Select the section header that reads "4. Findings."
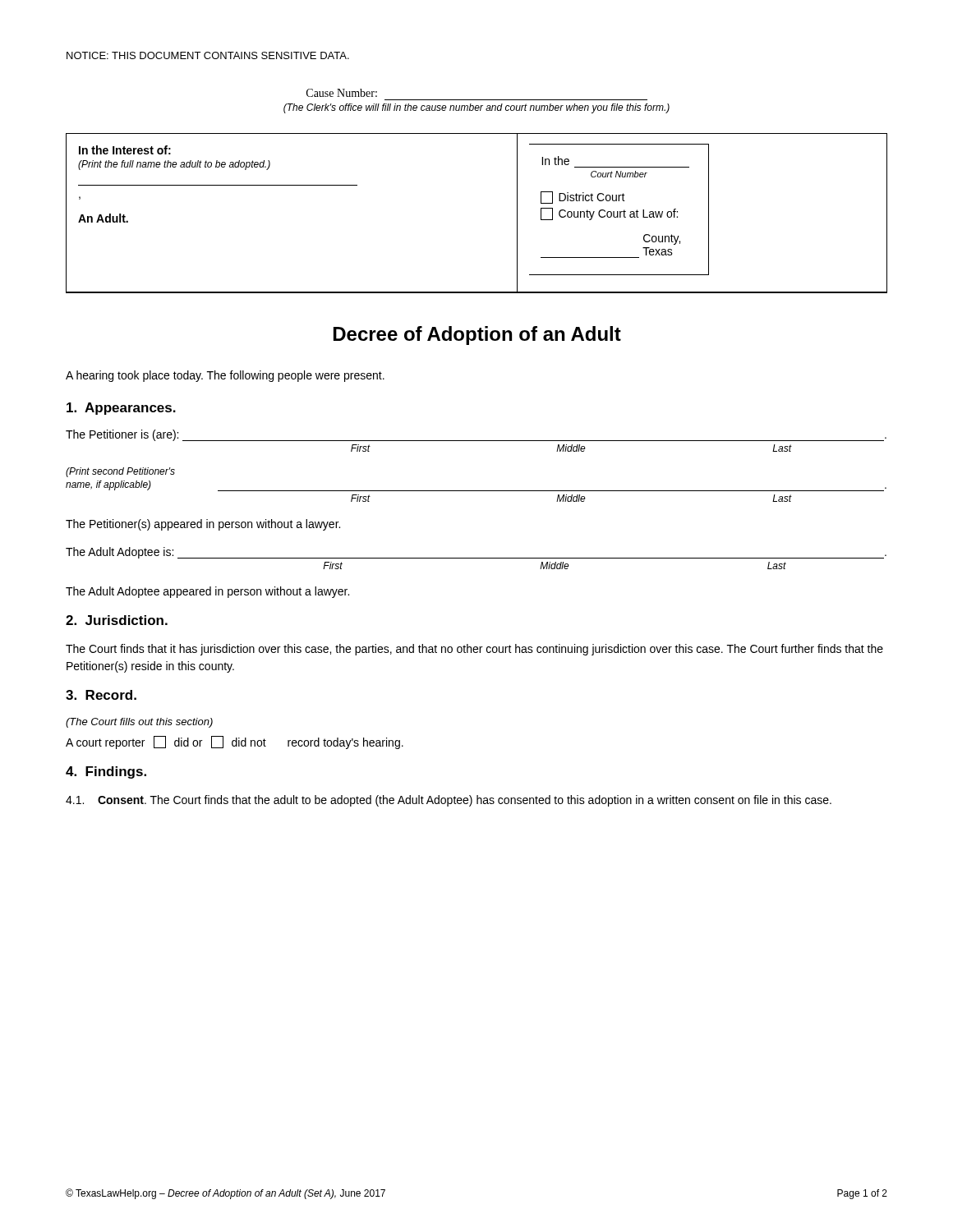The image size is (953, 1232). [x=106, y=772]
